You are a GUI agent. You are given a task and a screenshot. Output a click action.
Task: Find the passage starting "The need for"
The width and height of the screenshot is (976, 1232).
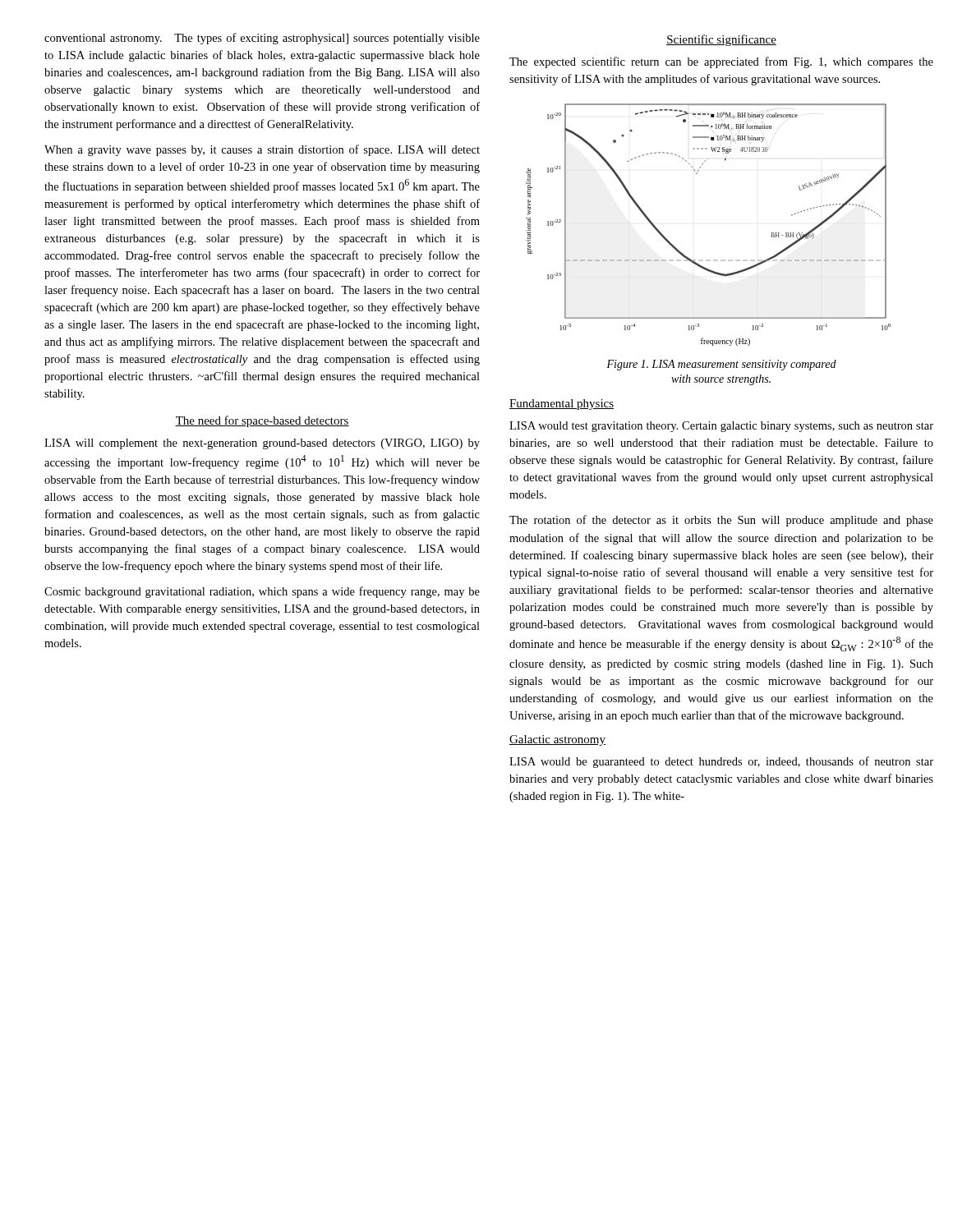(x=262, y=421)
